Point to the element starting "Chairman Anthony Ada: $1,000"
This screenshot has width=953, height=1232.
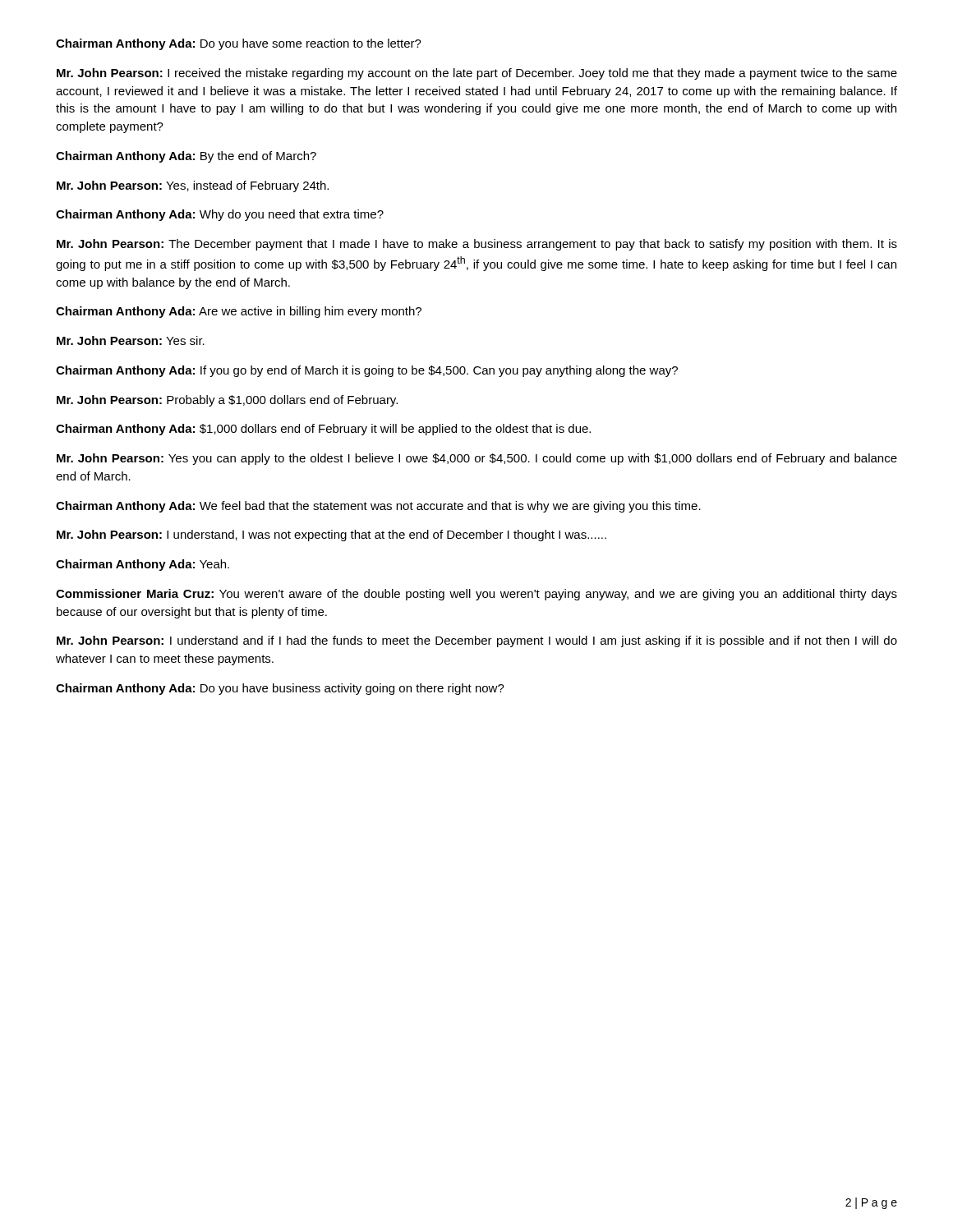point(324,429)
